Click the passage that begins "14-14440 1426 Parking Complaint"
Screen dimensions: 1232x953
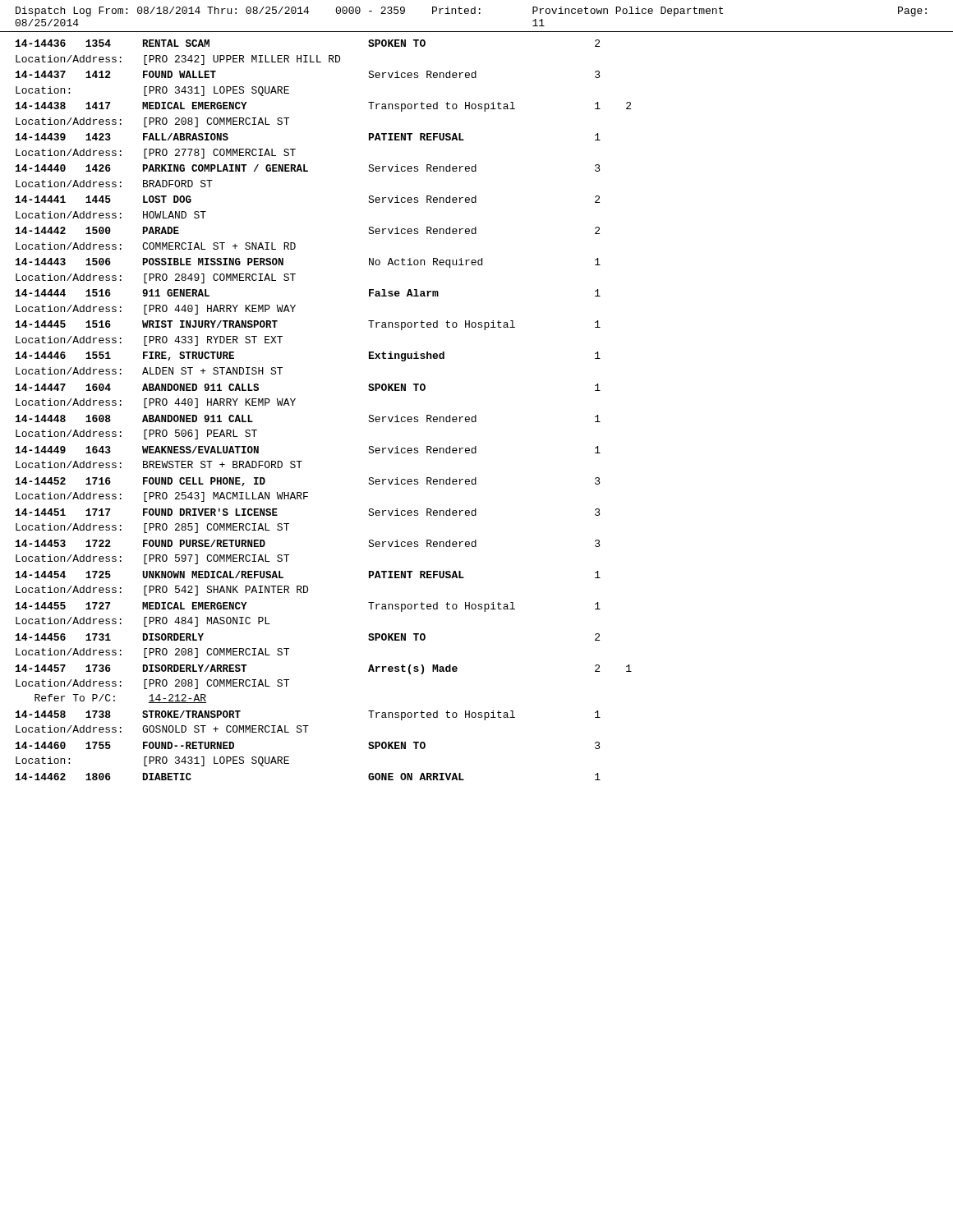pos(476,177)
